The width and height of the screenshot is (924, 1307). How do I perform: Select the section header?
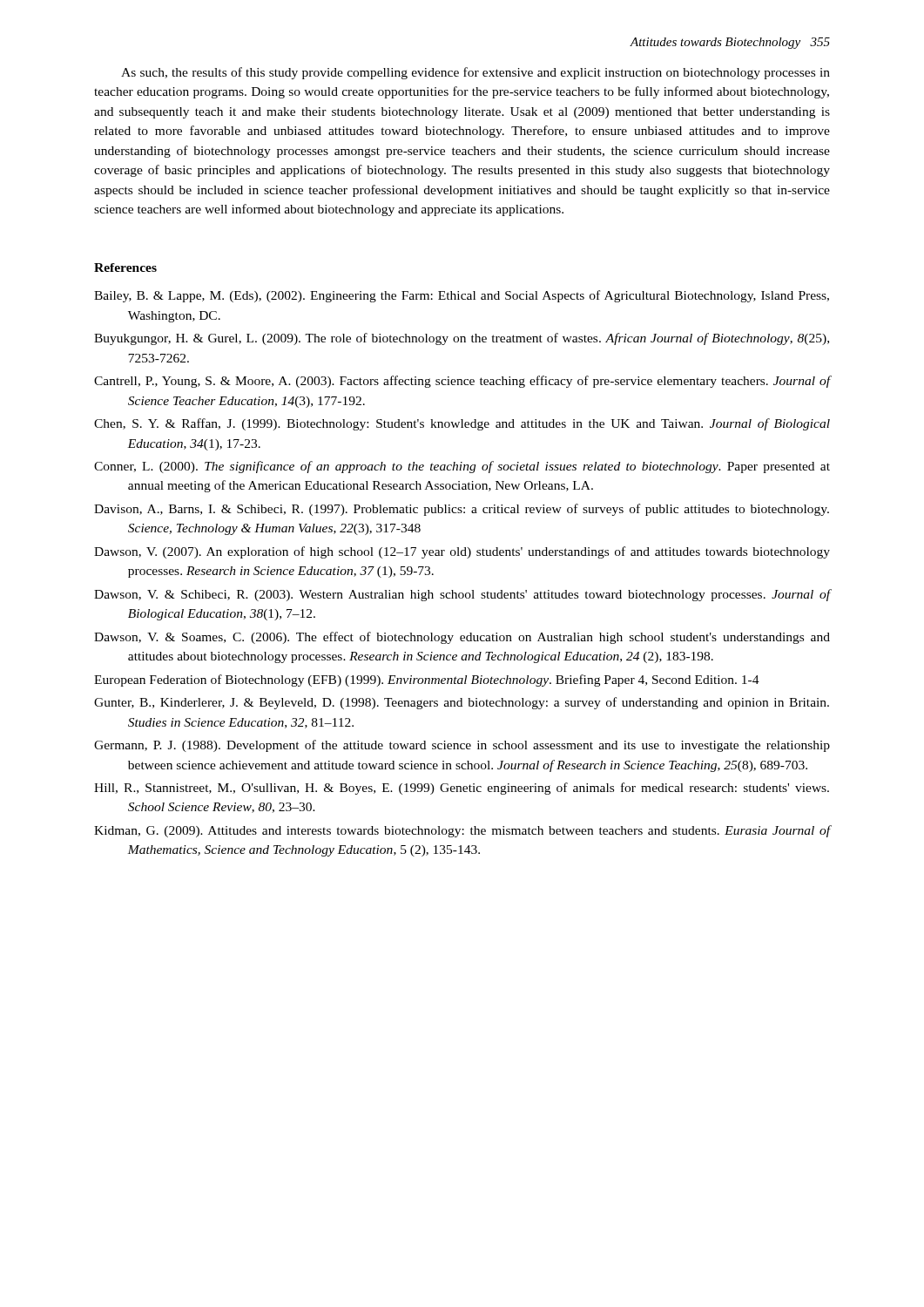[x=125, y=267]
